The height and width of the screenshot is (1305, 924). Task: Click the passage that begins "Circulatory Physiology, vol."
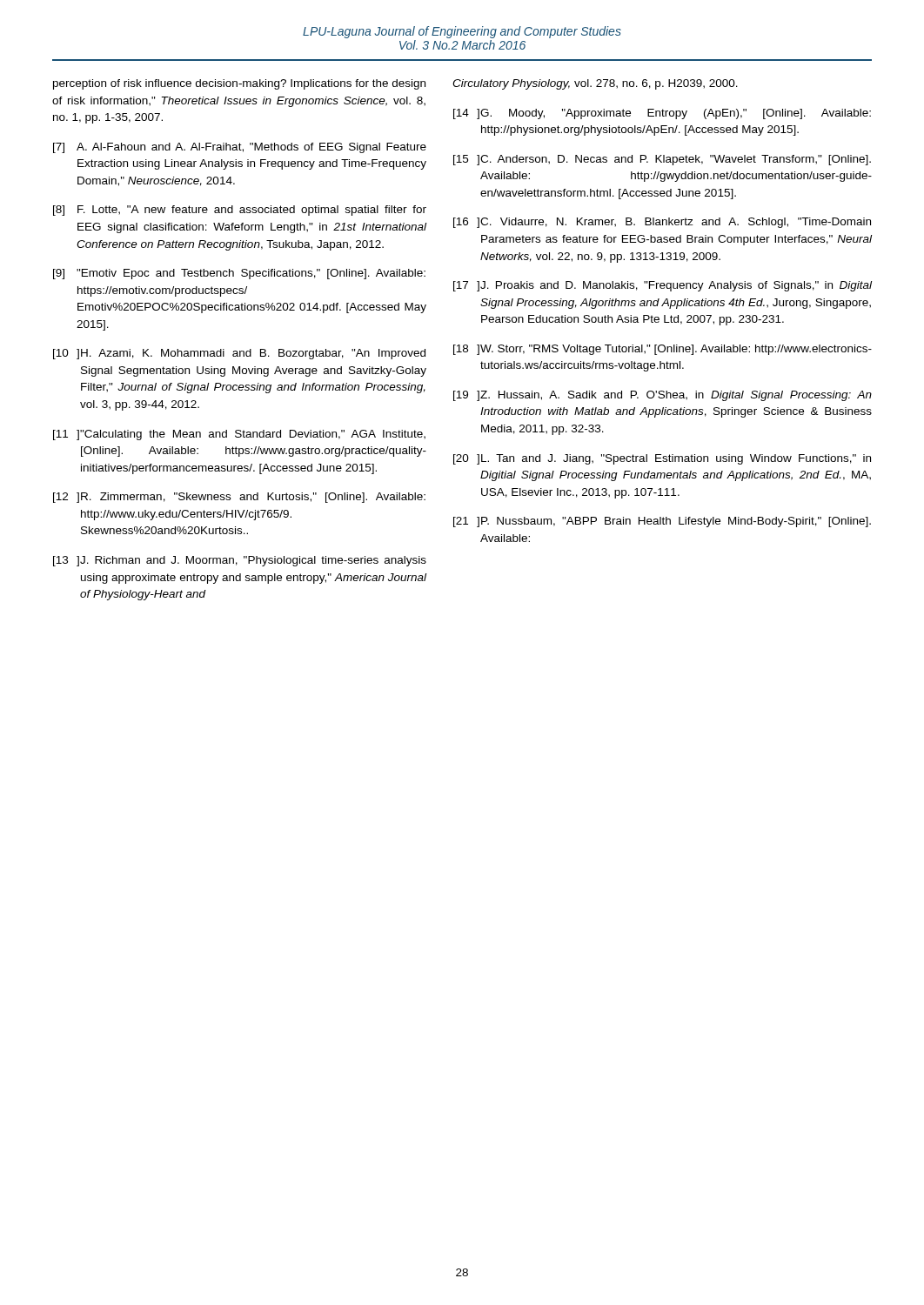point(662,83)
